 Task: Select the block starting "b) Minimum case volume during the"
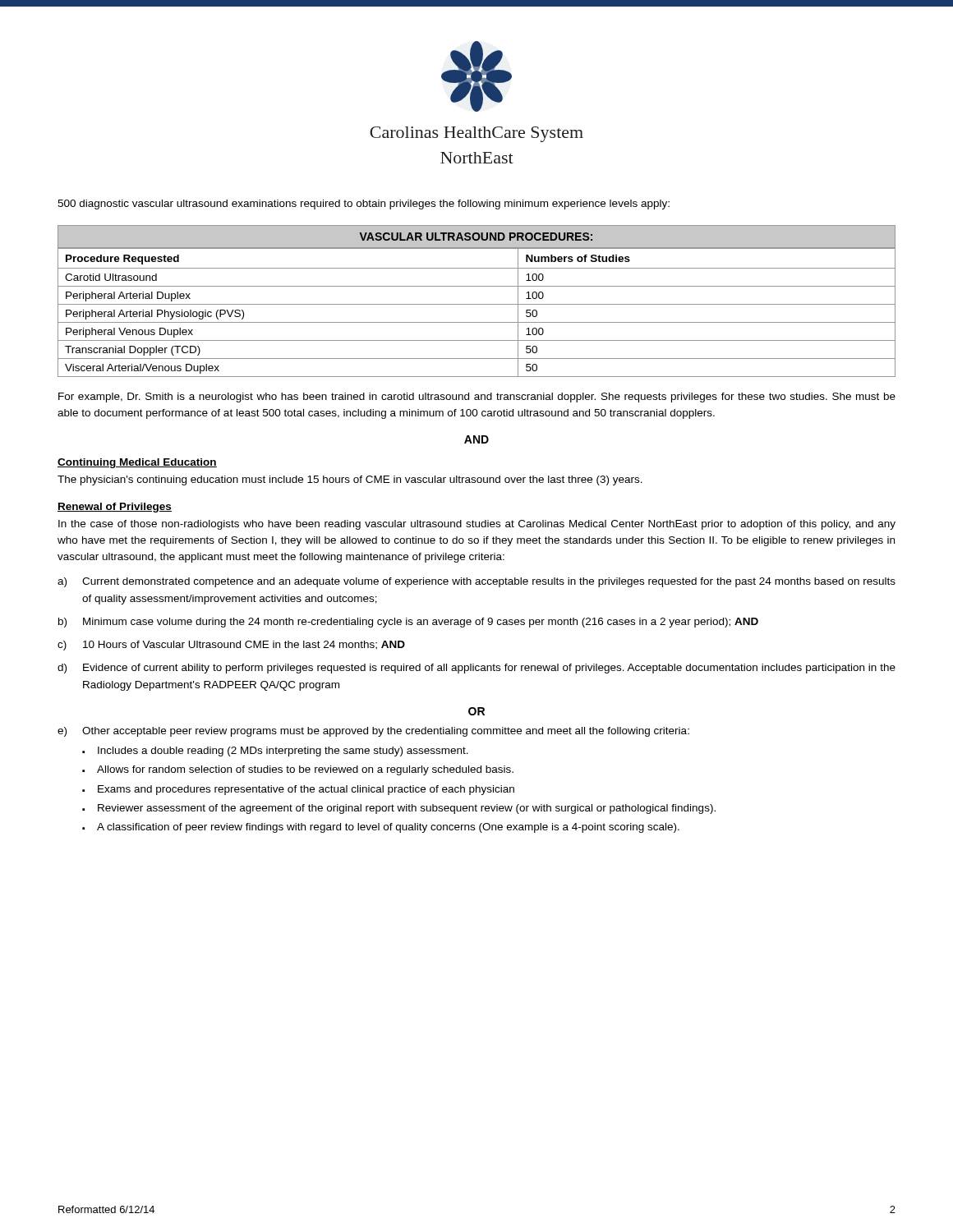coord(476,622)
